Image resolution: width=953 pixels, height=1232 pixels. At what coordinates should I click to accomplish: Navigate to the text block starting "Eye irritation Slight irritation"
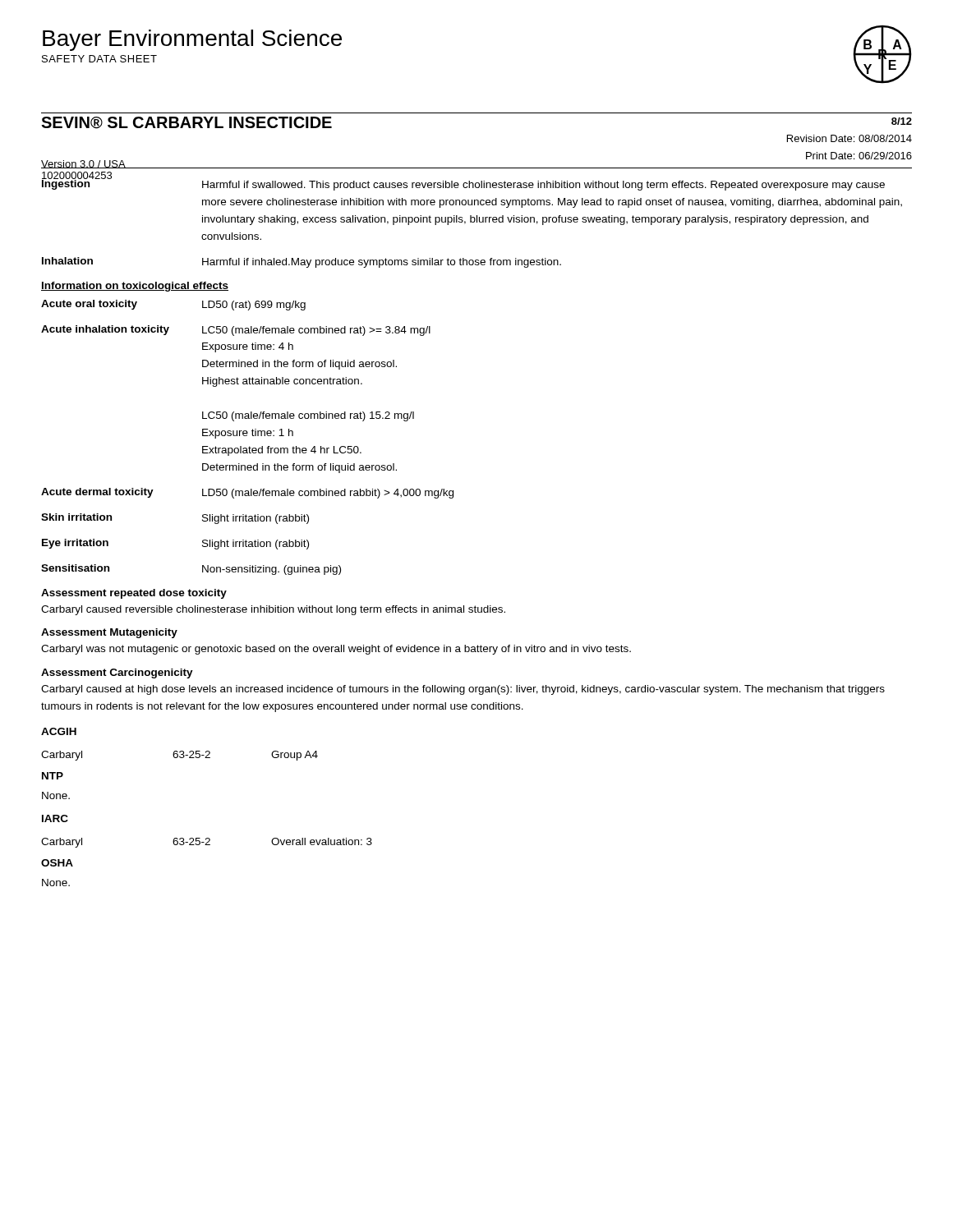(x=77, y=544)
